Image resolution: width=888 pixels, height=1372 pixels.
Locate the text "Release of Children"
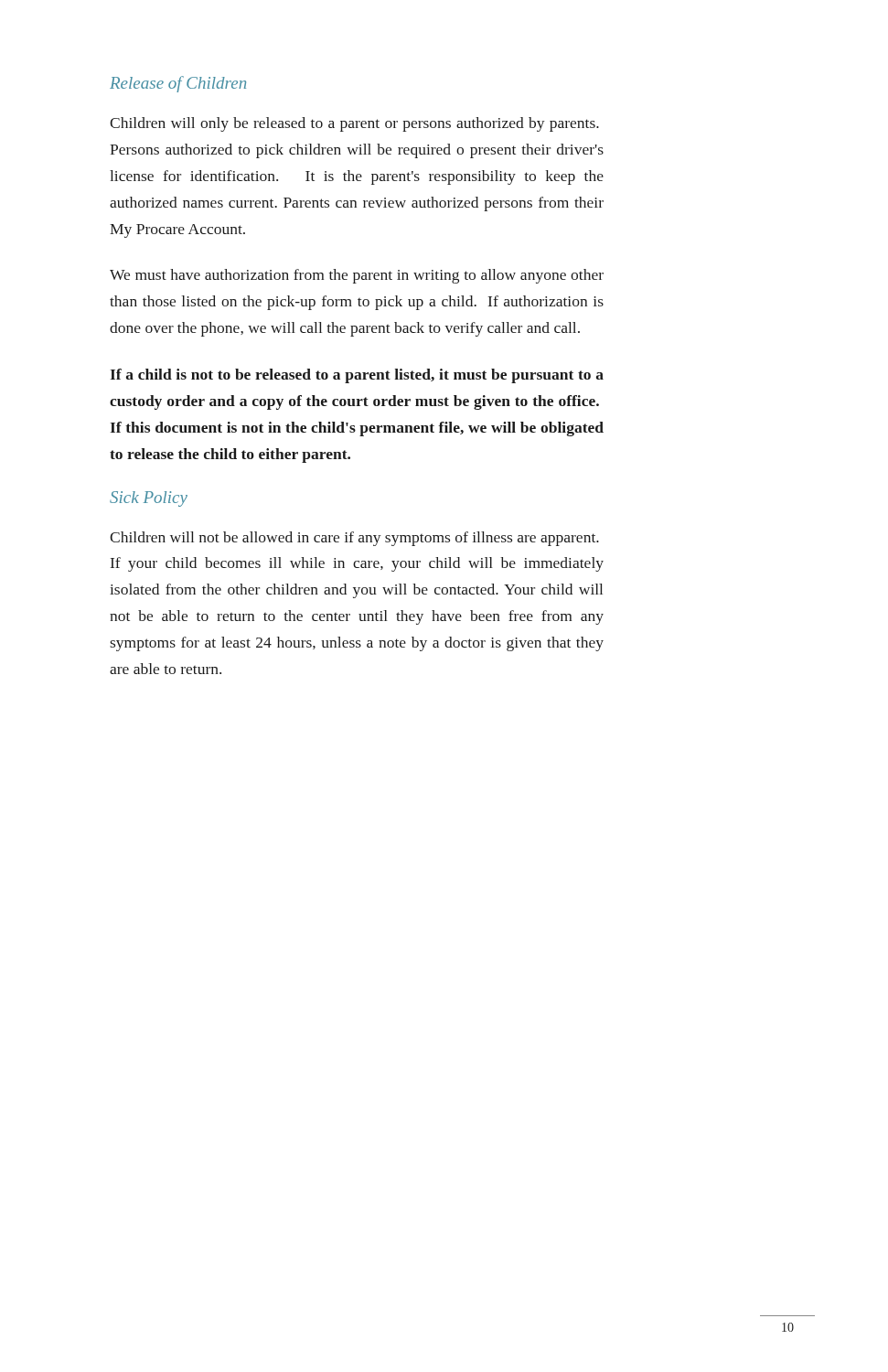(x=178, y=84)
